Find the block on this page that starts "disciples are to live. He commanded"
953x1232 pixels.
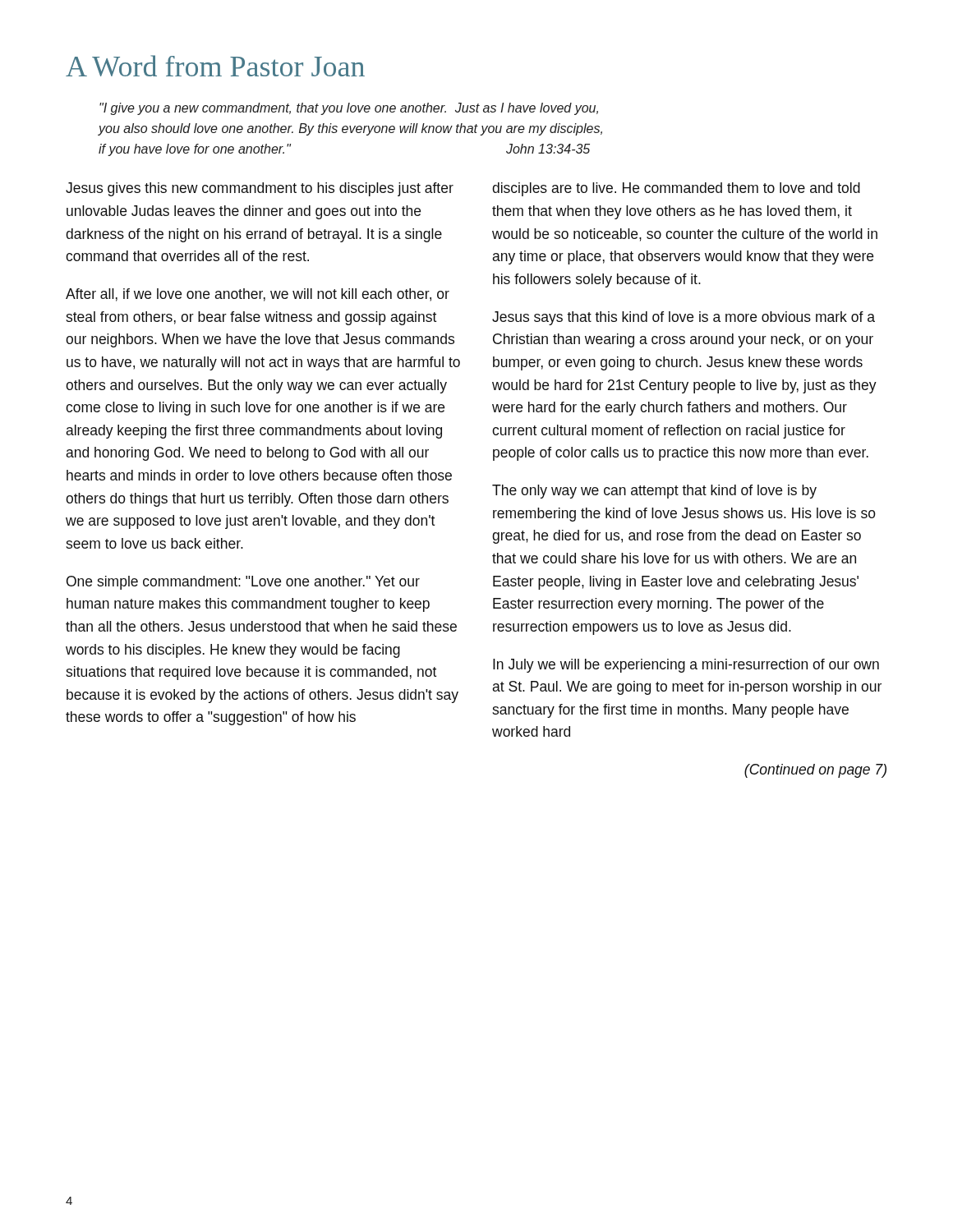coord(690,235)
